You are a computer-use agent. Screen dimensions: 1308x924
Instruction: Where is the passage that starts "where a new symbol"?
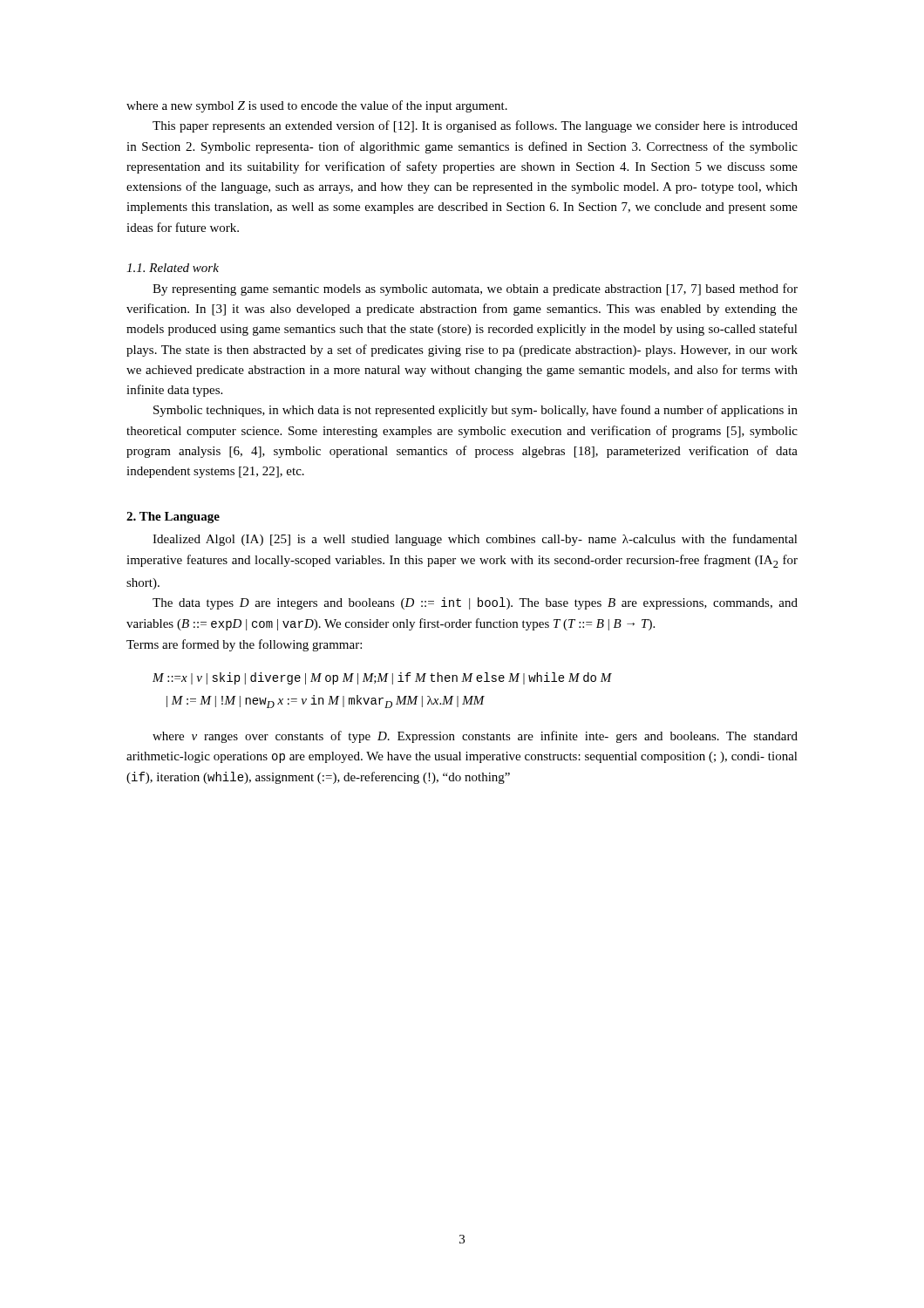pyautogui.click(x=462, y=106)
